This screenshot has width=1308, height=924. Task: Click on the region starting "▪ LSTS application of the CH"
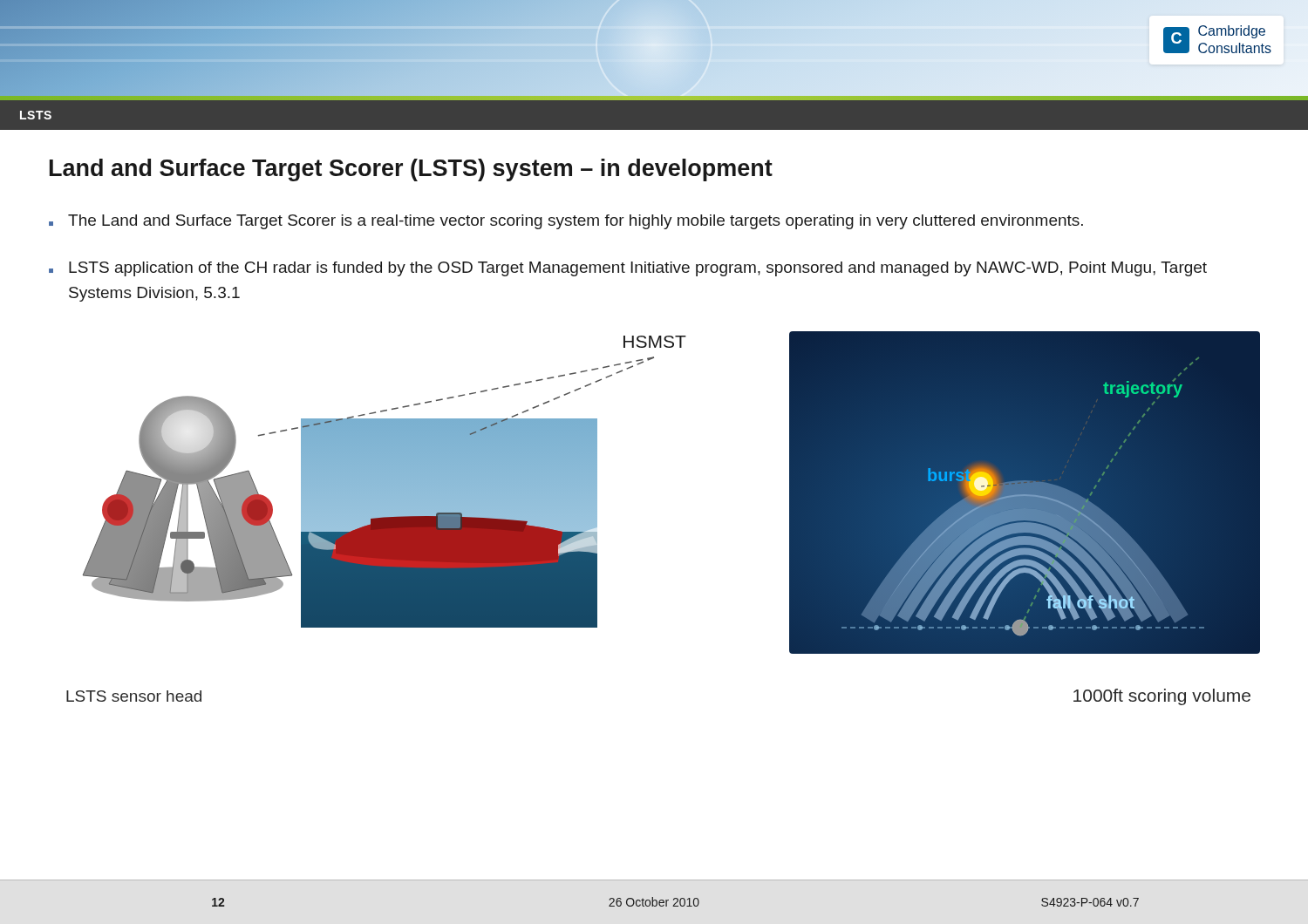click(x=654, y=280)
